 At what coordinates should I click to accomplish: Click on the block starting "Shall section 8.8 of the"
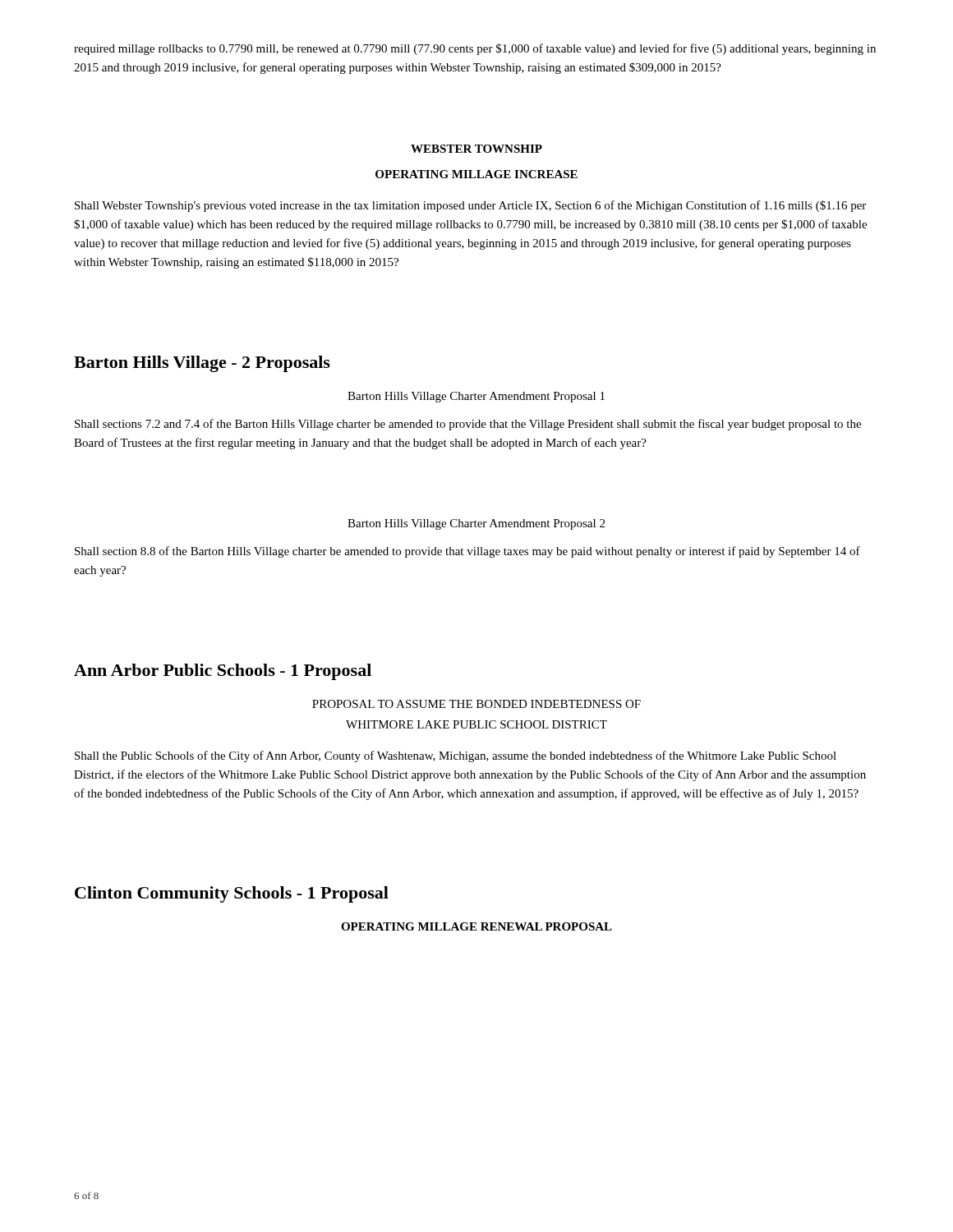[467, 561]
